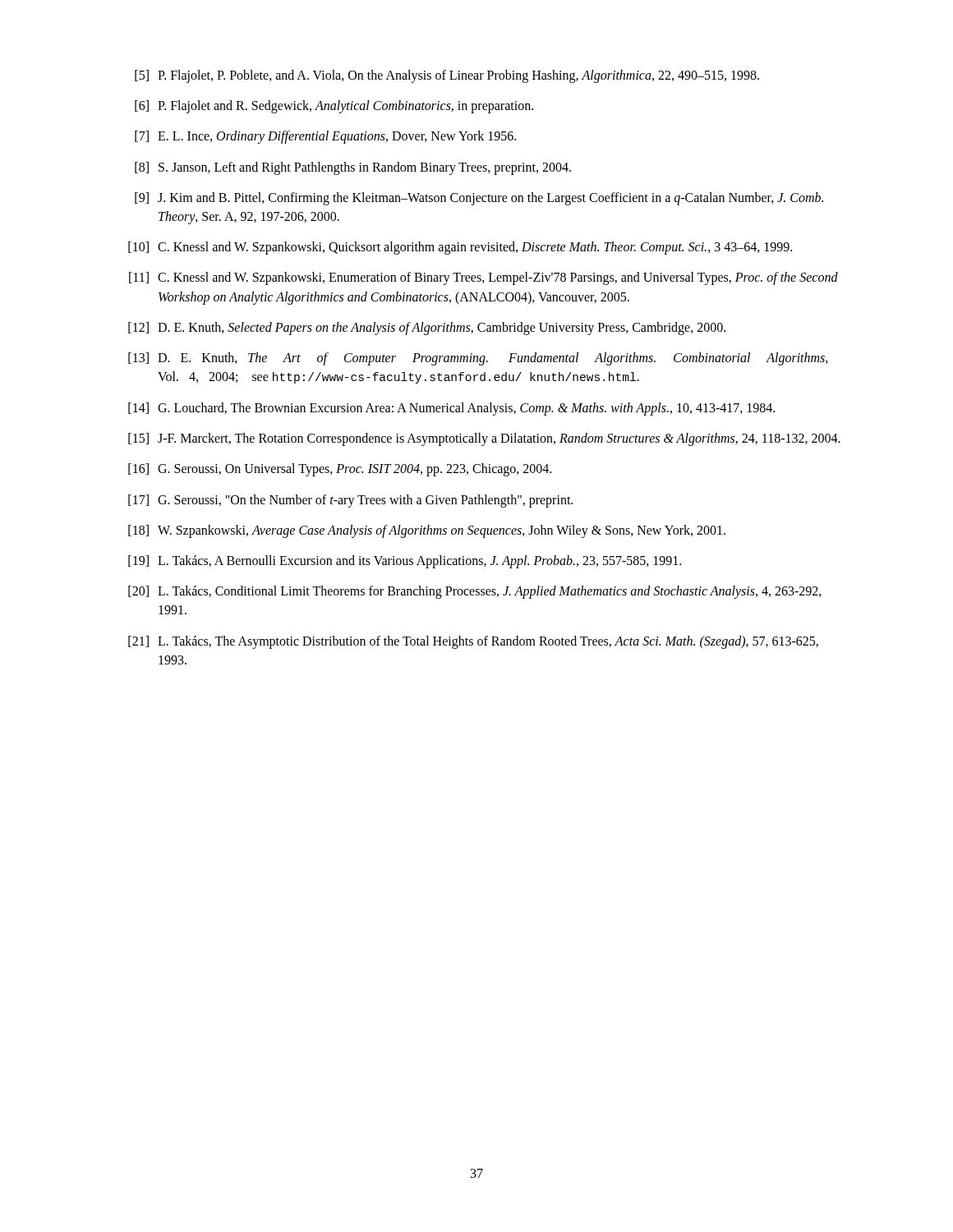The width and height of the screenshot is (953, 1232).
Task: Navigate to the element starting "[17] G. Seroussi, "On the Number of"
Action: (476, 500)
